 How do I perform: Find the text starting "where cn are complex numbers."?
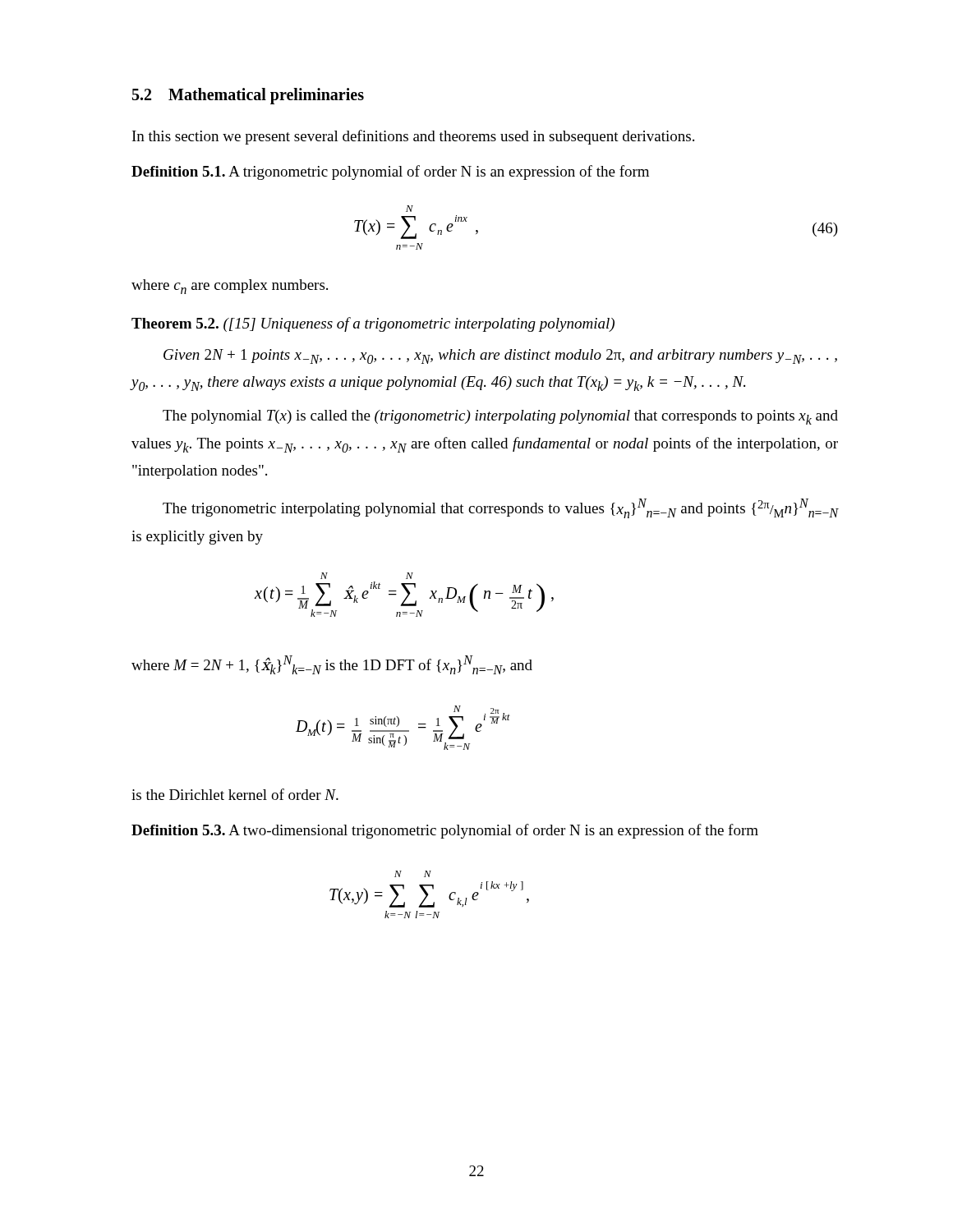pyautogui.click(x=230, y=286)
